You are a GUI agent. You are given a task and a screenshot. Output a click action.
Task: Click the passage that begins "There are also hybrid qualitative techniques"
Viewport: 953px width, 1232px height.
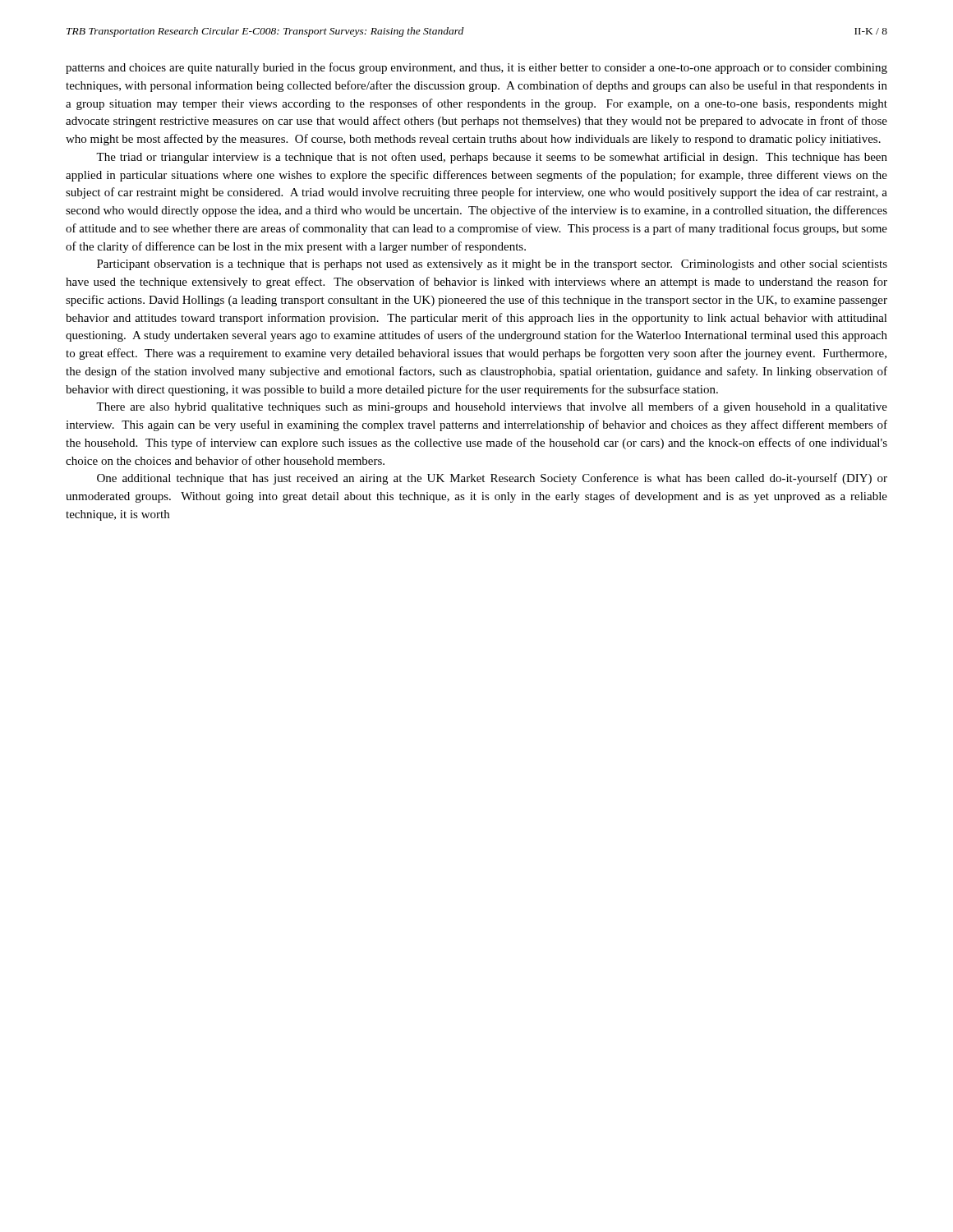click(x=476, y=434)
